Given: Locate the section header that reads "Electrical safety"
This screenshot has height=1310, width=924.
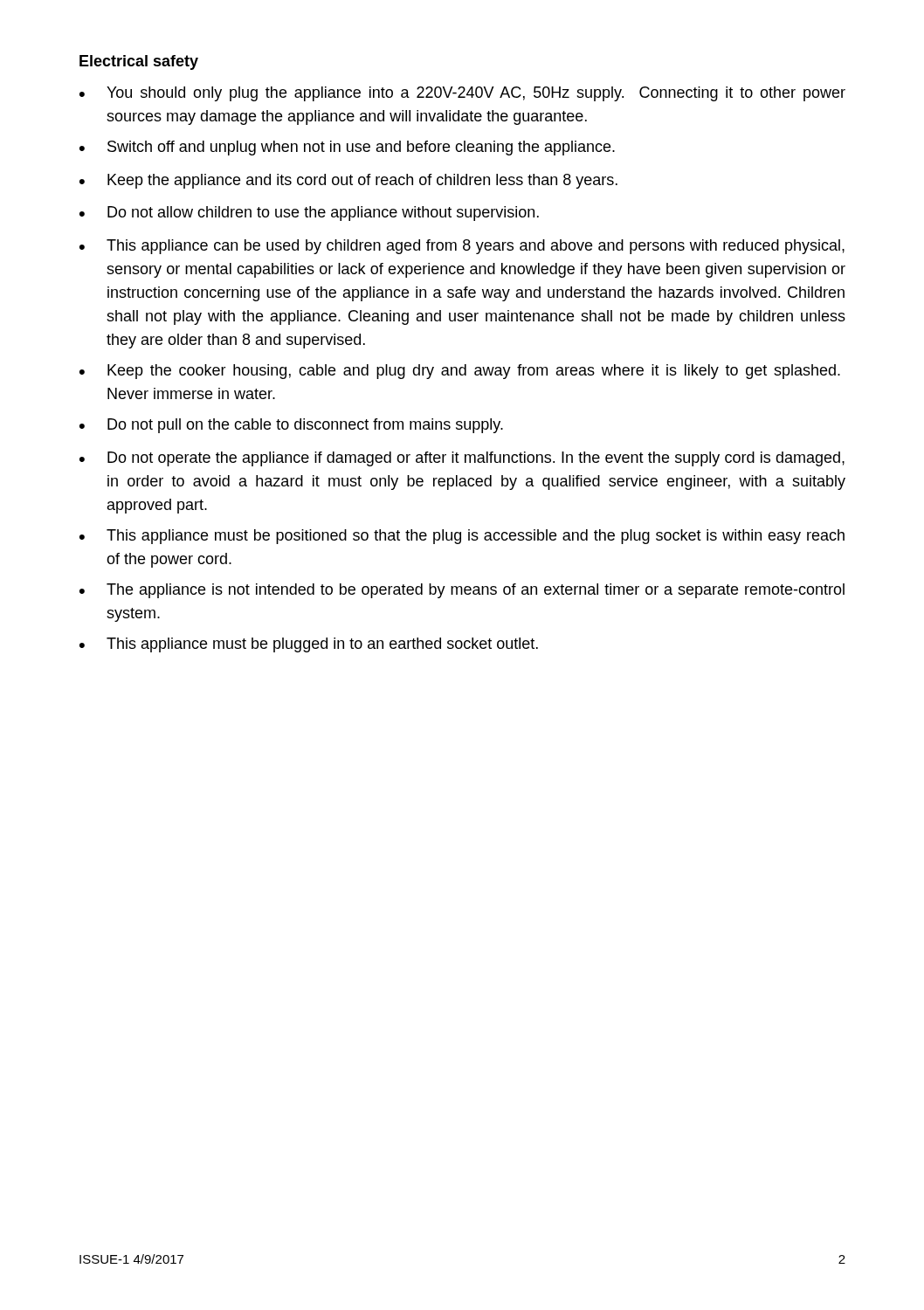Looking at the screenshot, I should 138,61.
